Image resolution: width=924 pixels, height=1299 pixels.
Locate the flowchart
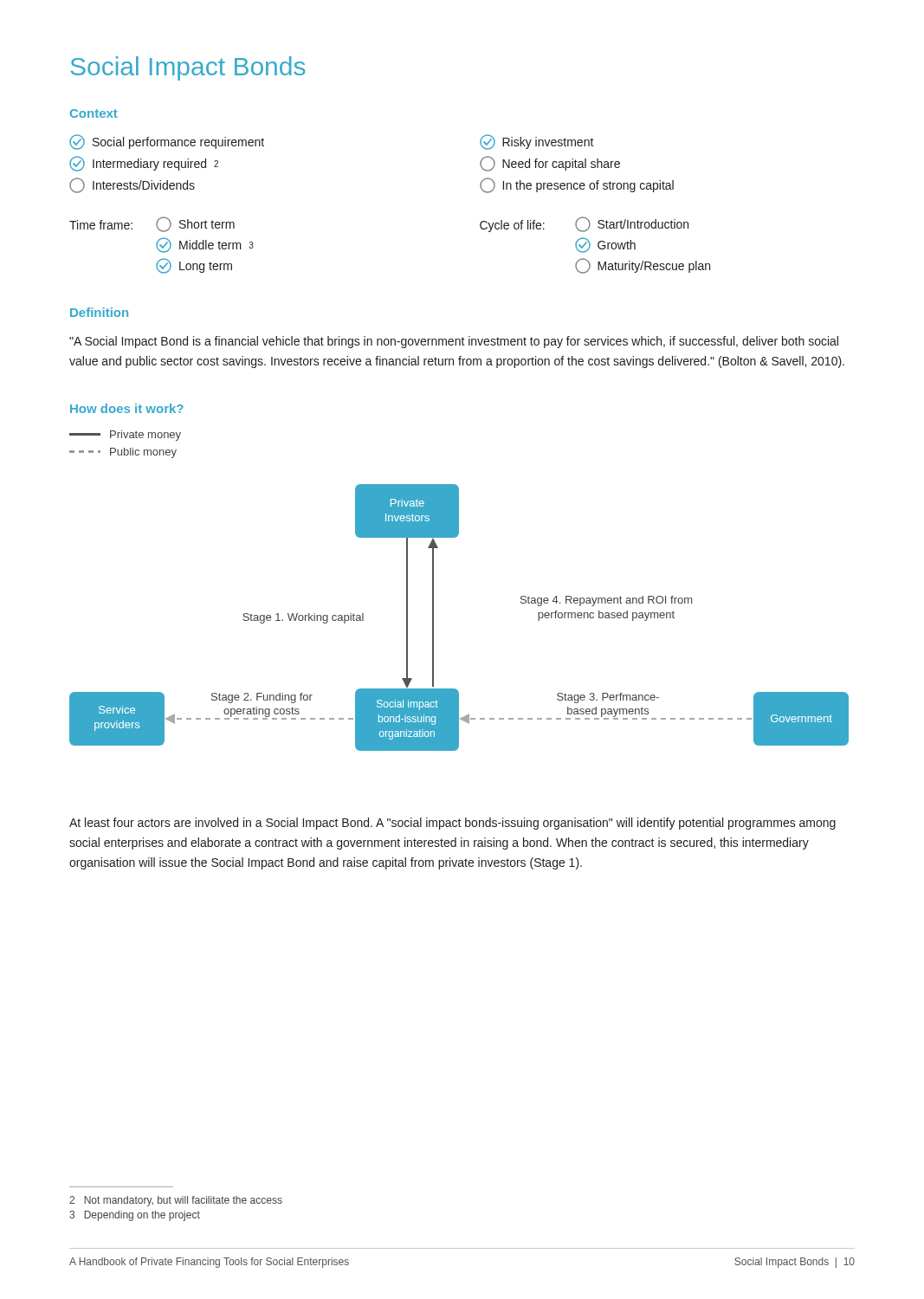point(462,612)
